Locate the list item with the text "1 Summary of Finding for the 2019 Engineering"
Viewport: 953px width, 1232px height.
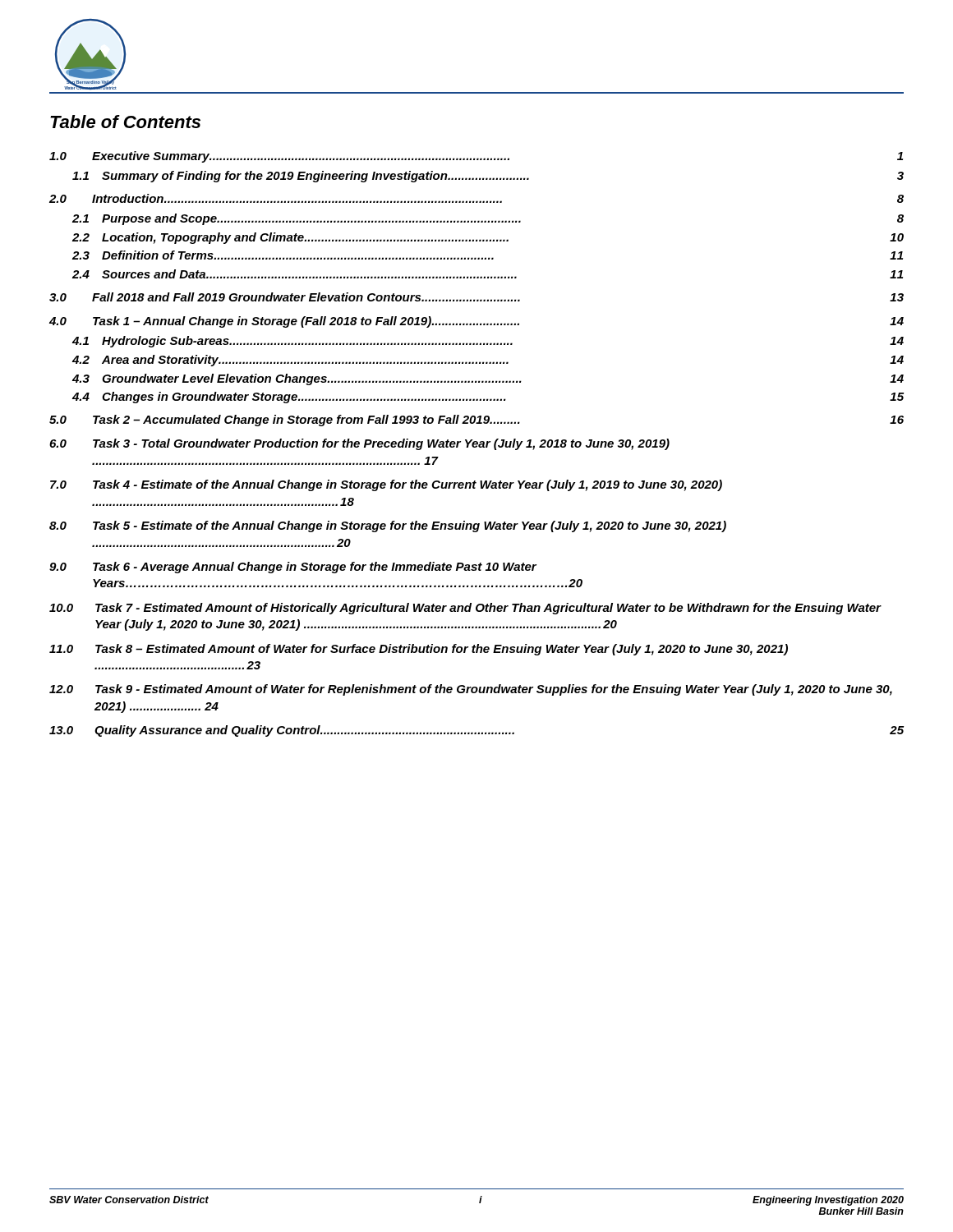(x=488, y=176)
